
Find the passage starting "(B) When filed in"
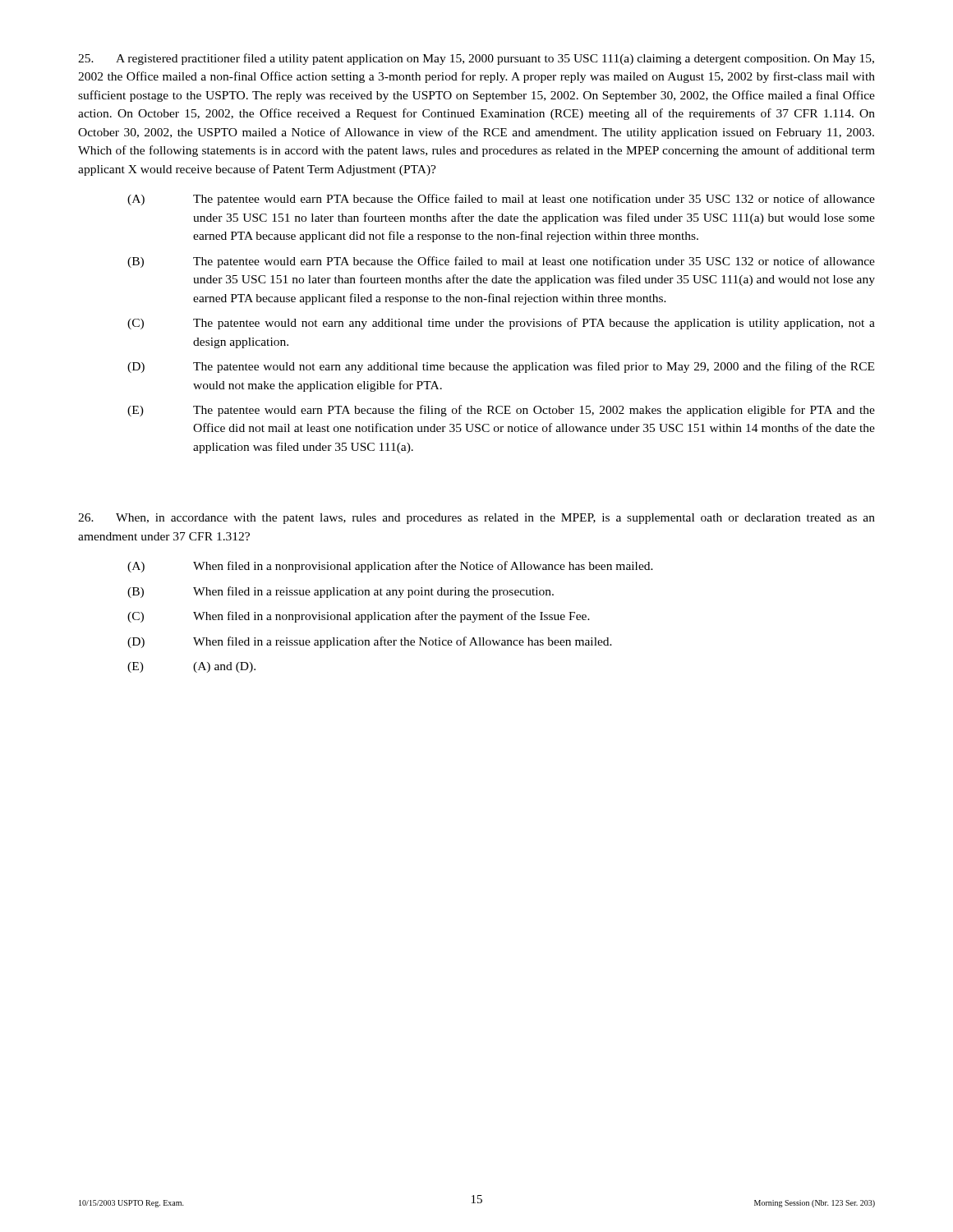pos(476,591)
